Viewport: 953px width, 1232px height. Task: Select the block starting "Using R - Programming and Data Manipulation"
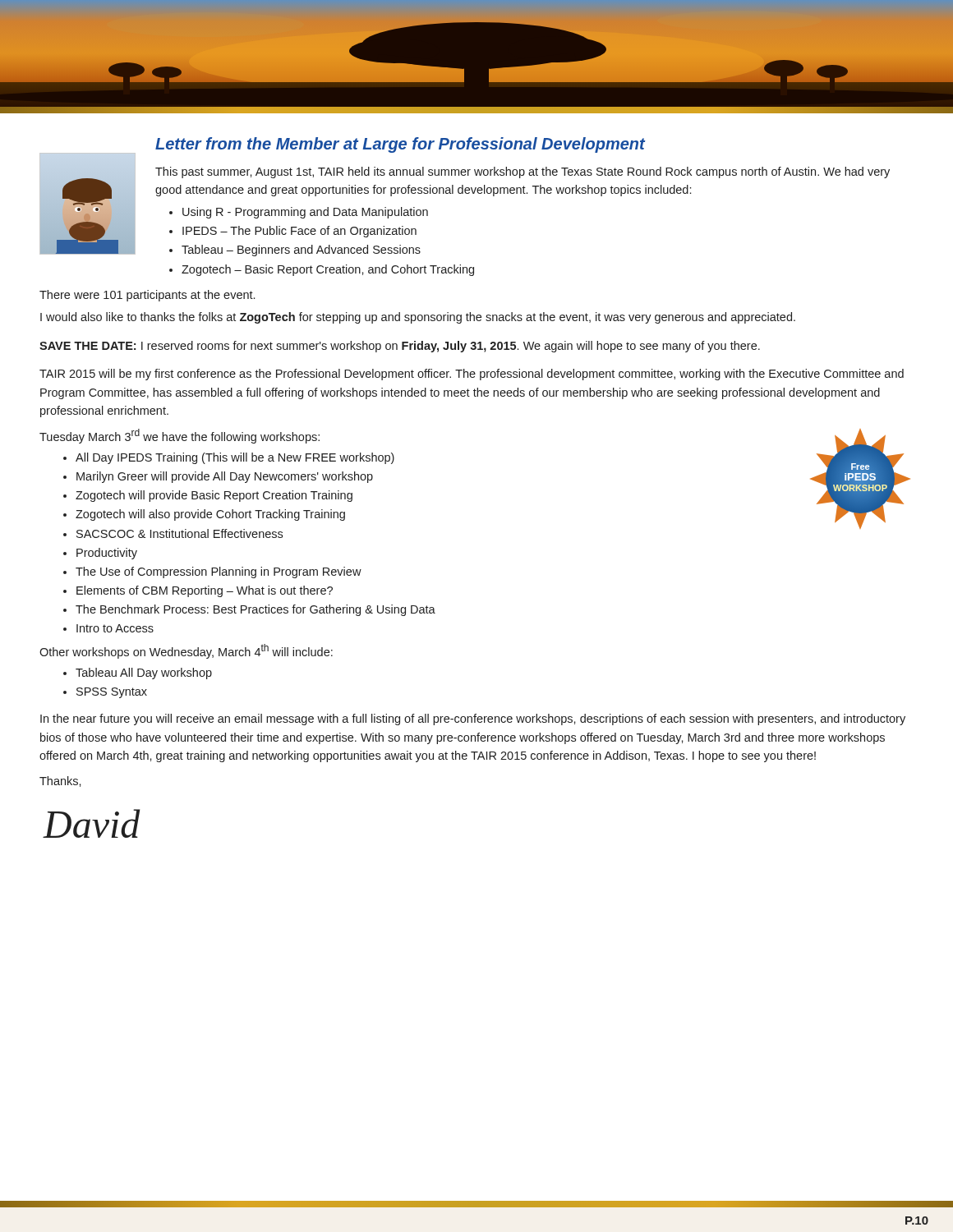305,212
